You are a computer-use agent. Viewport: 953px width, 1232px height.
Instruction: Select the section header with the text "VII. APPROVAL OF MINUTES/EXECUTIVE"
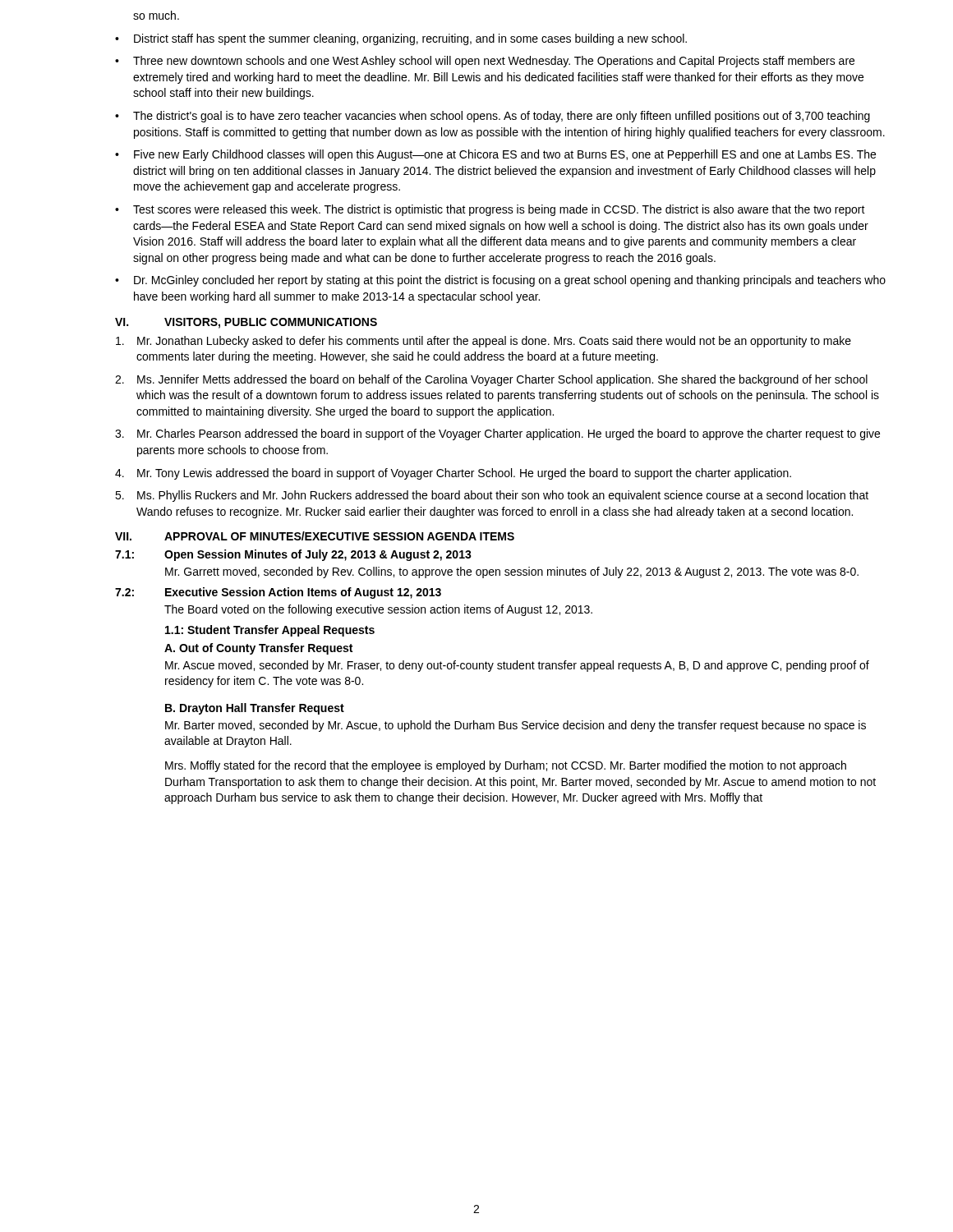click(315, 537)
